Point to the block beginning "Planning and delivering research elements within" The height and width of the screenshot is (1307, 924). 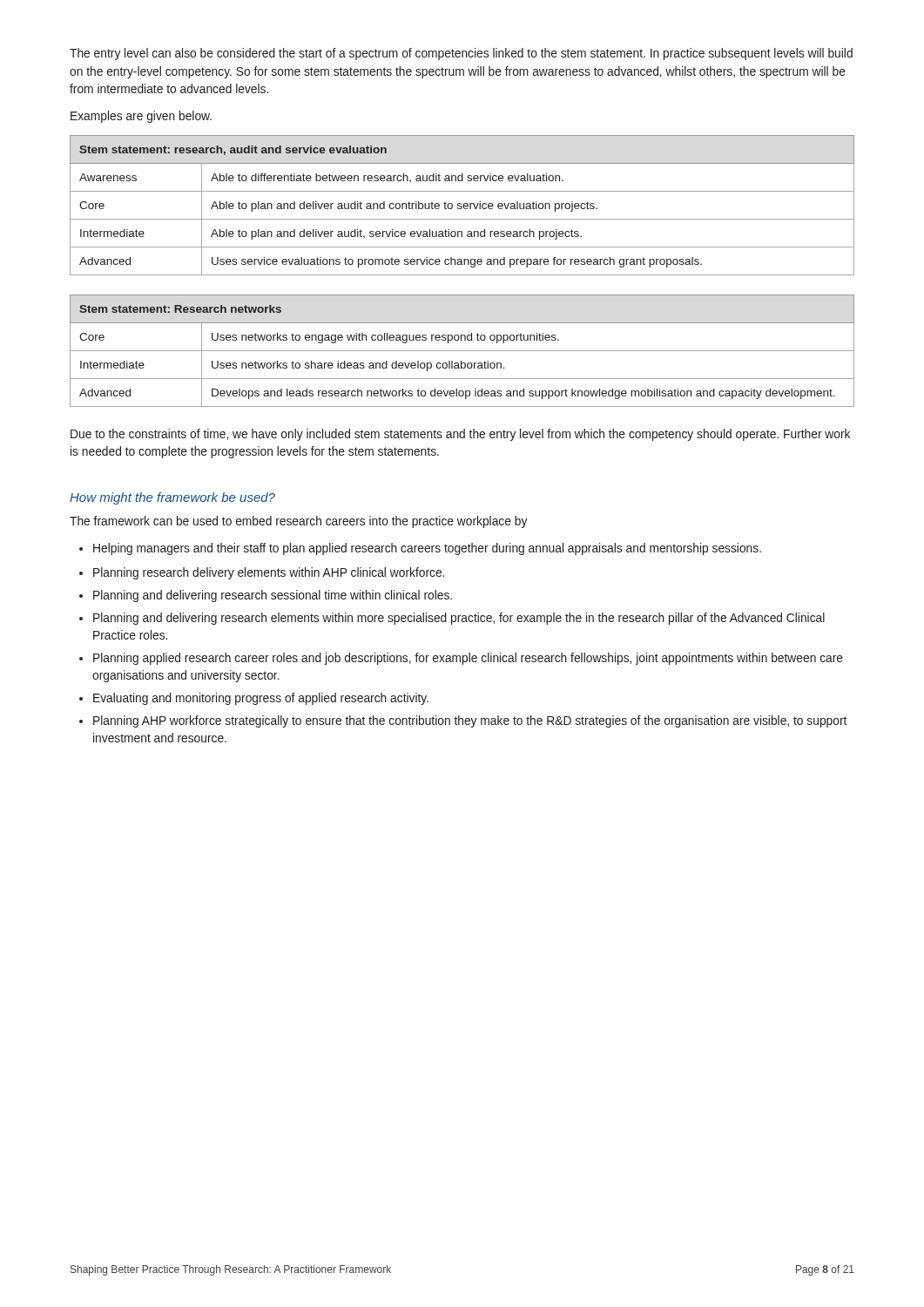pos(462,627)
